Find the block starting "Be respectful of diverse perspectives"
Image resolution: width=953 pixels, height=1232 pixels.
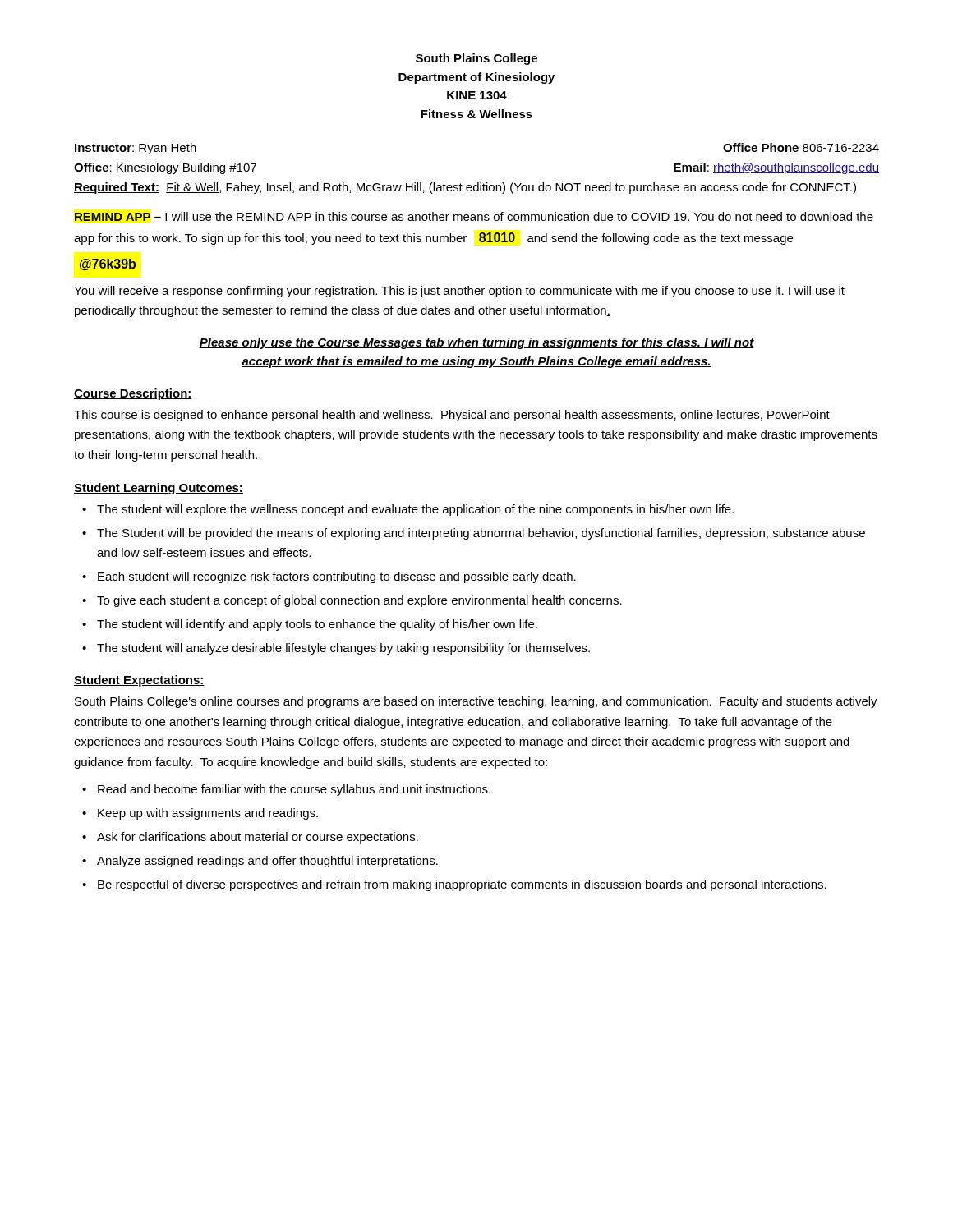pos(462,884)
